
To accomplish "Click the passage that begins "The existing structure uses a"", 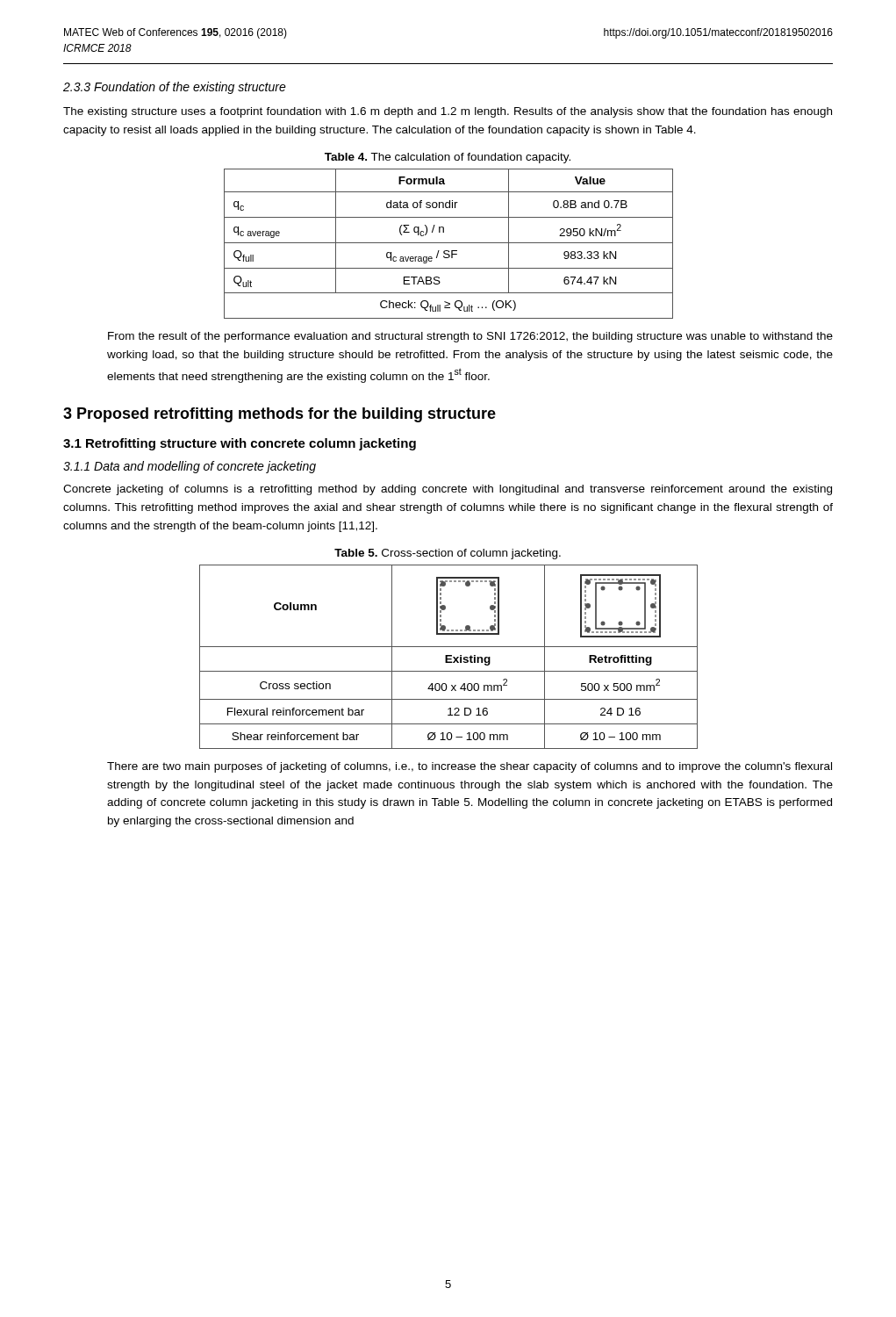I will (448, 120).
